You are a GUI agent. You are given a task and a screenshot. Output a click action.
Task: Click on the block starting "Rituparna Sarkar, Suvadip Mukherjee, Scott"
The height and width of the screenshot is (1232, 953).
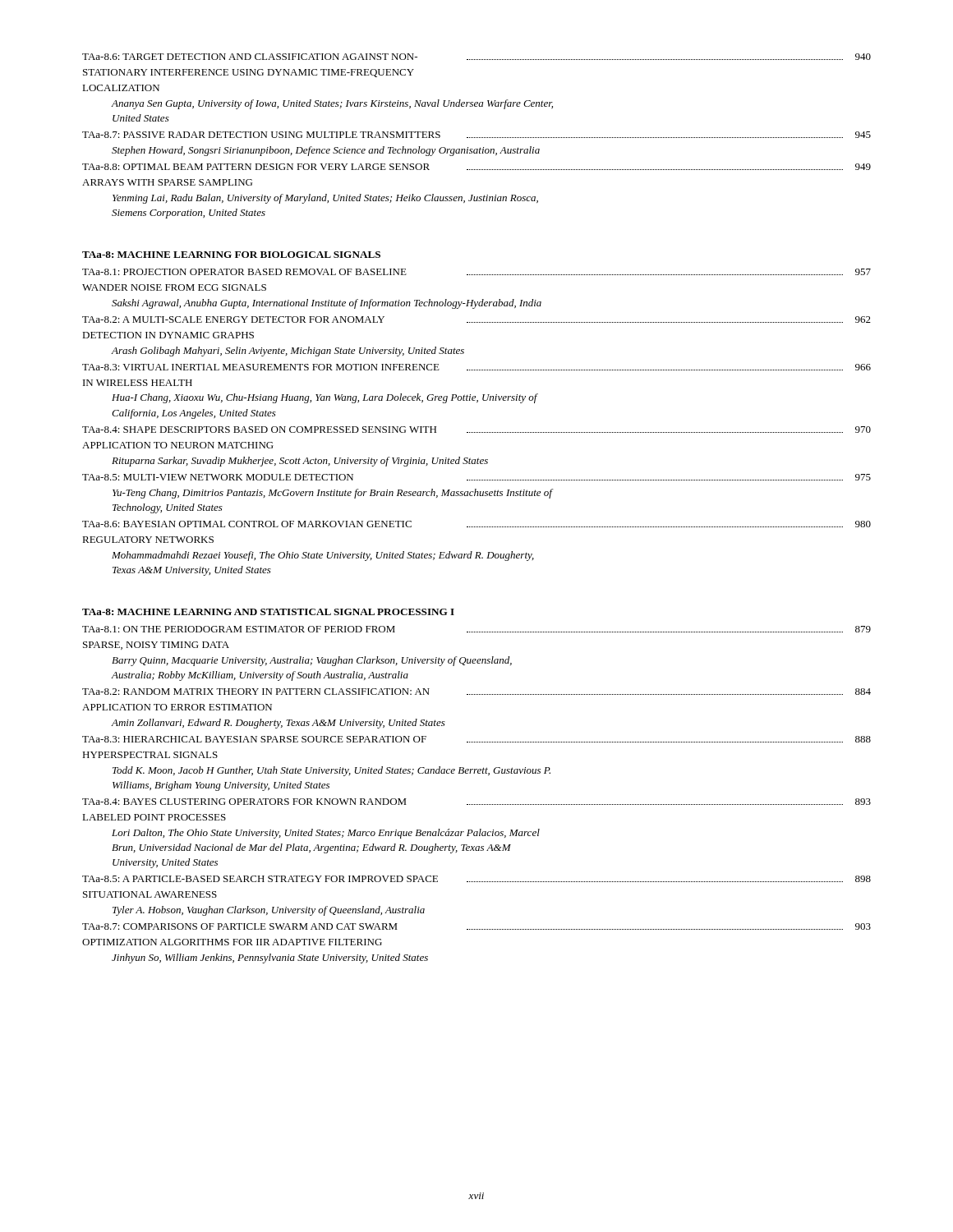tap(300, 460)
